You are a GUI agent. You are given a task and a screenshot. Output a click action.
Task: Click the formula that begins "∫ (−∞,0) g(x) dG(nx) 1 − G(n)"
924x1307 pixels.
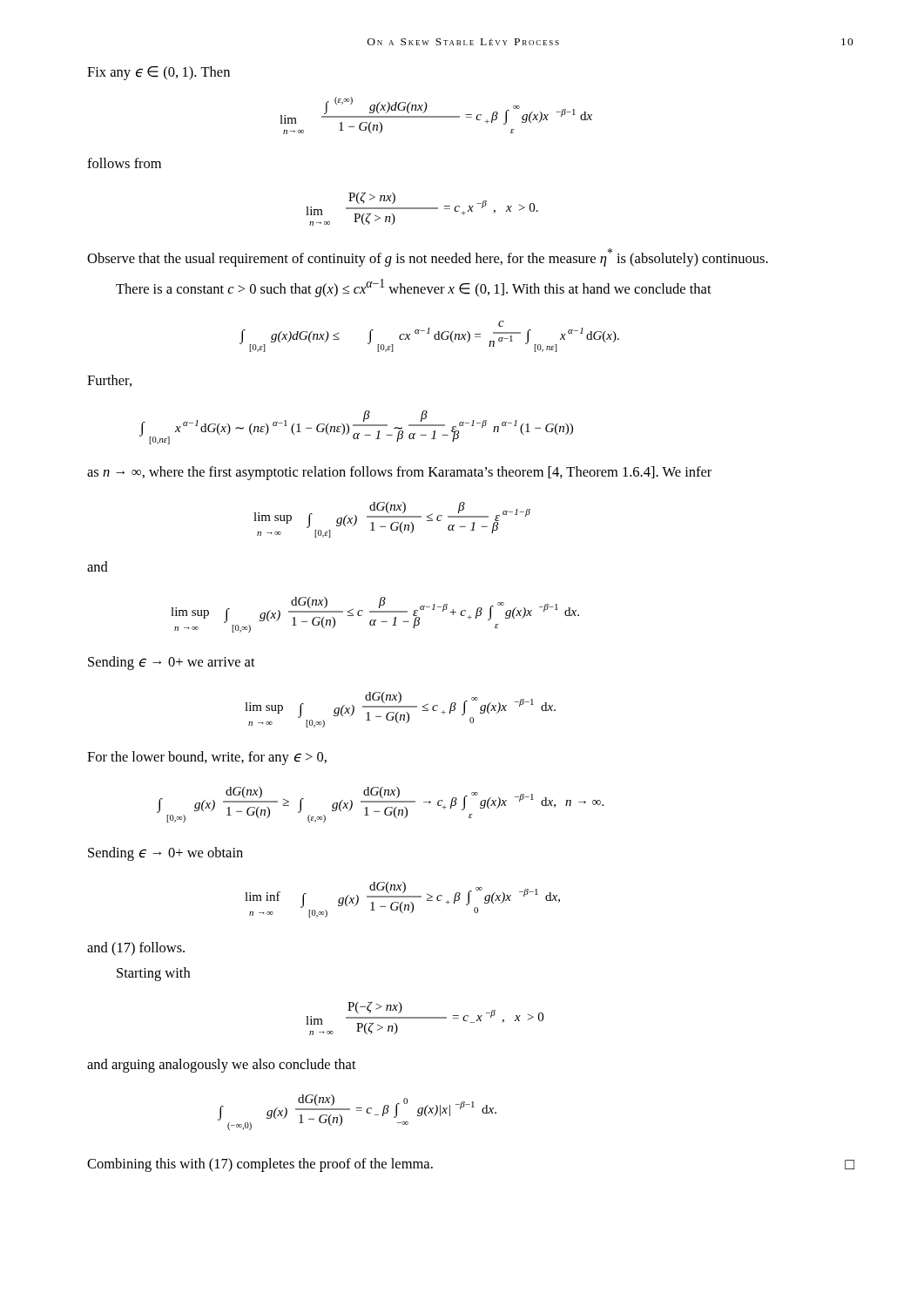tap(471, 1110)
